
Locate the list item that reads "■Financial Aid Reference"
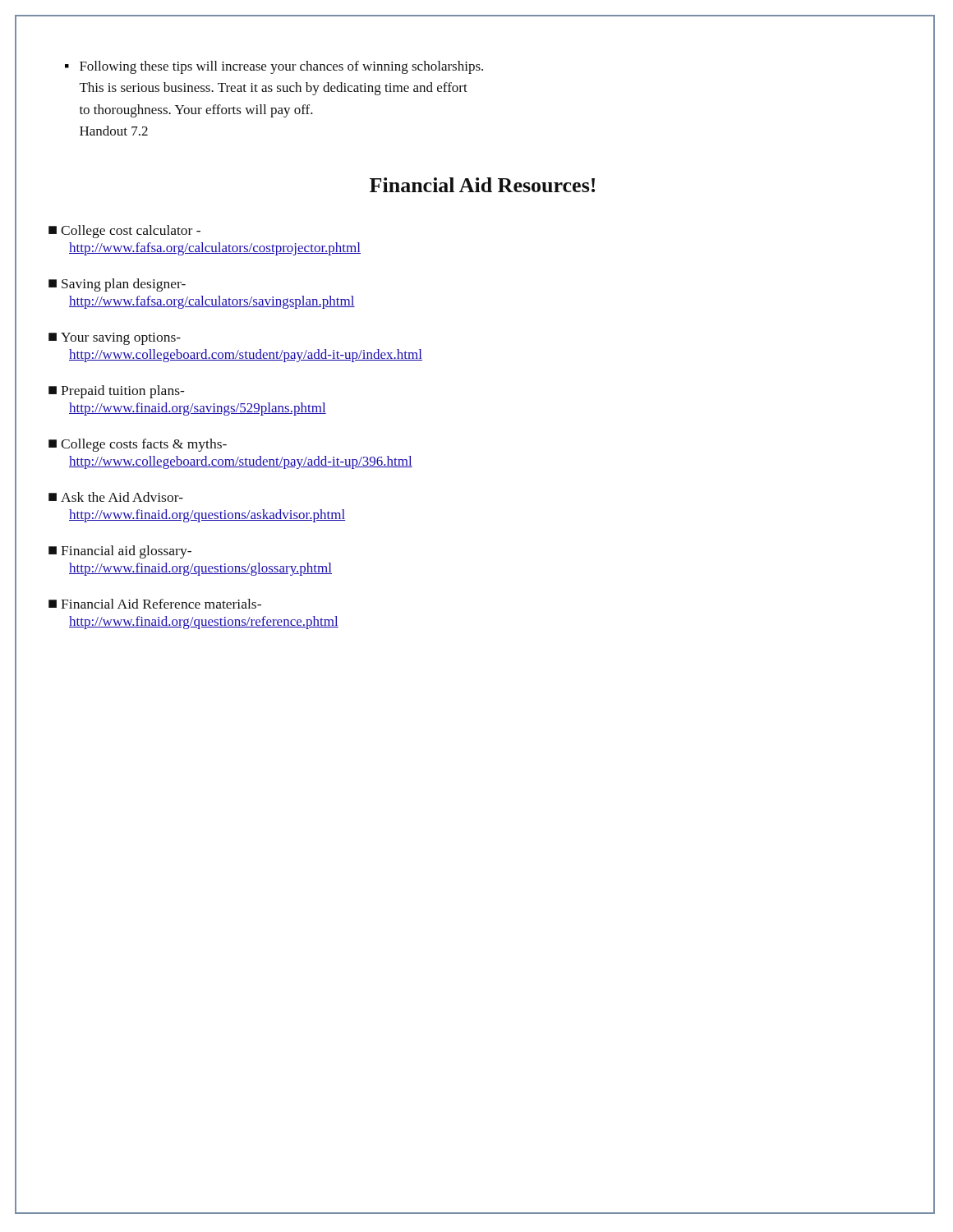coord(155,604)
